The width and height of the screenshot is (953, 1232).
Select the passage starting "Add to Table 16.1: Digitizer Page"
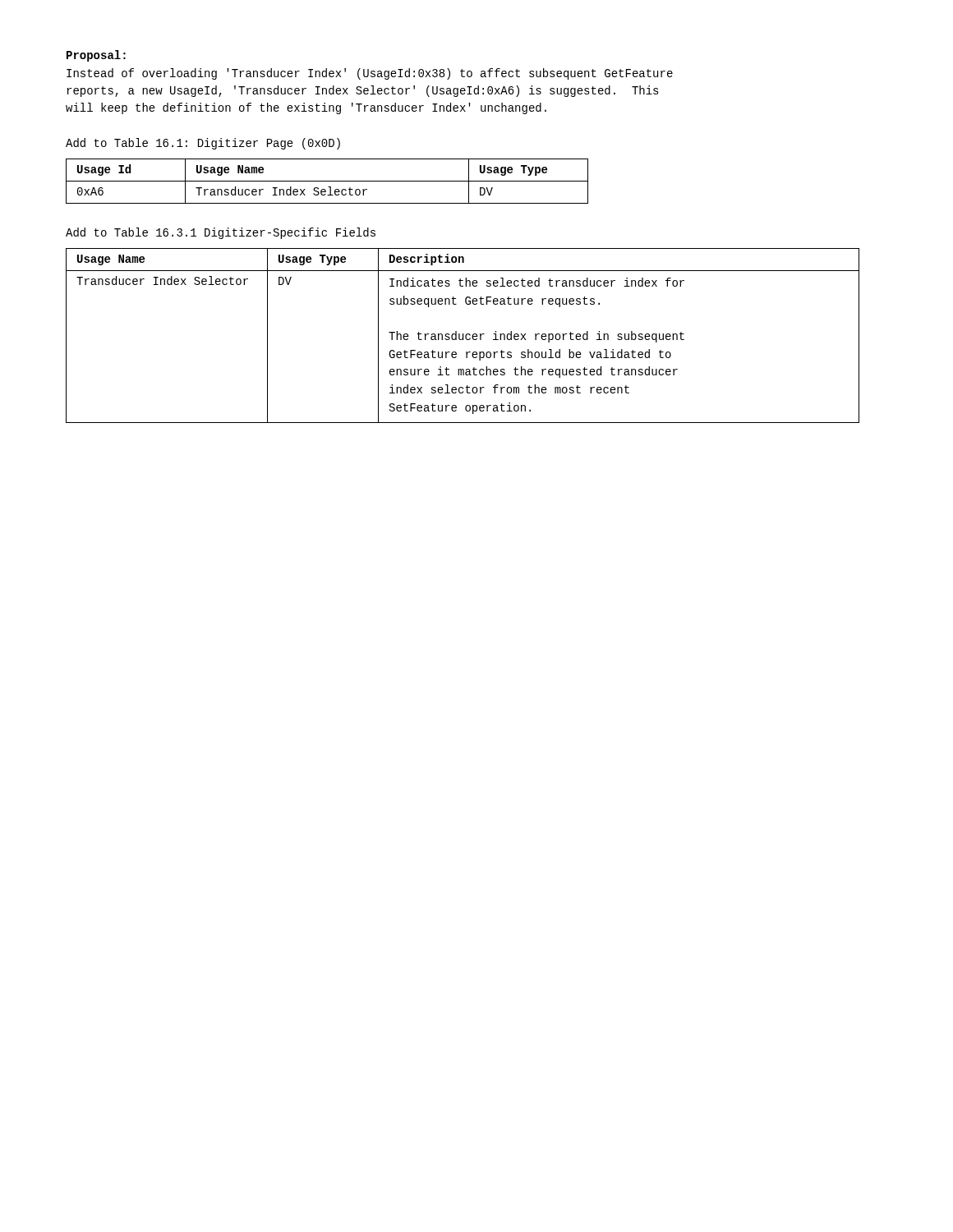(x=204, y=144)
